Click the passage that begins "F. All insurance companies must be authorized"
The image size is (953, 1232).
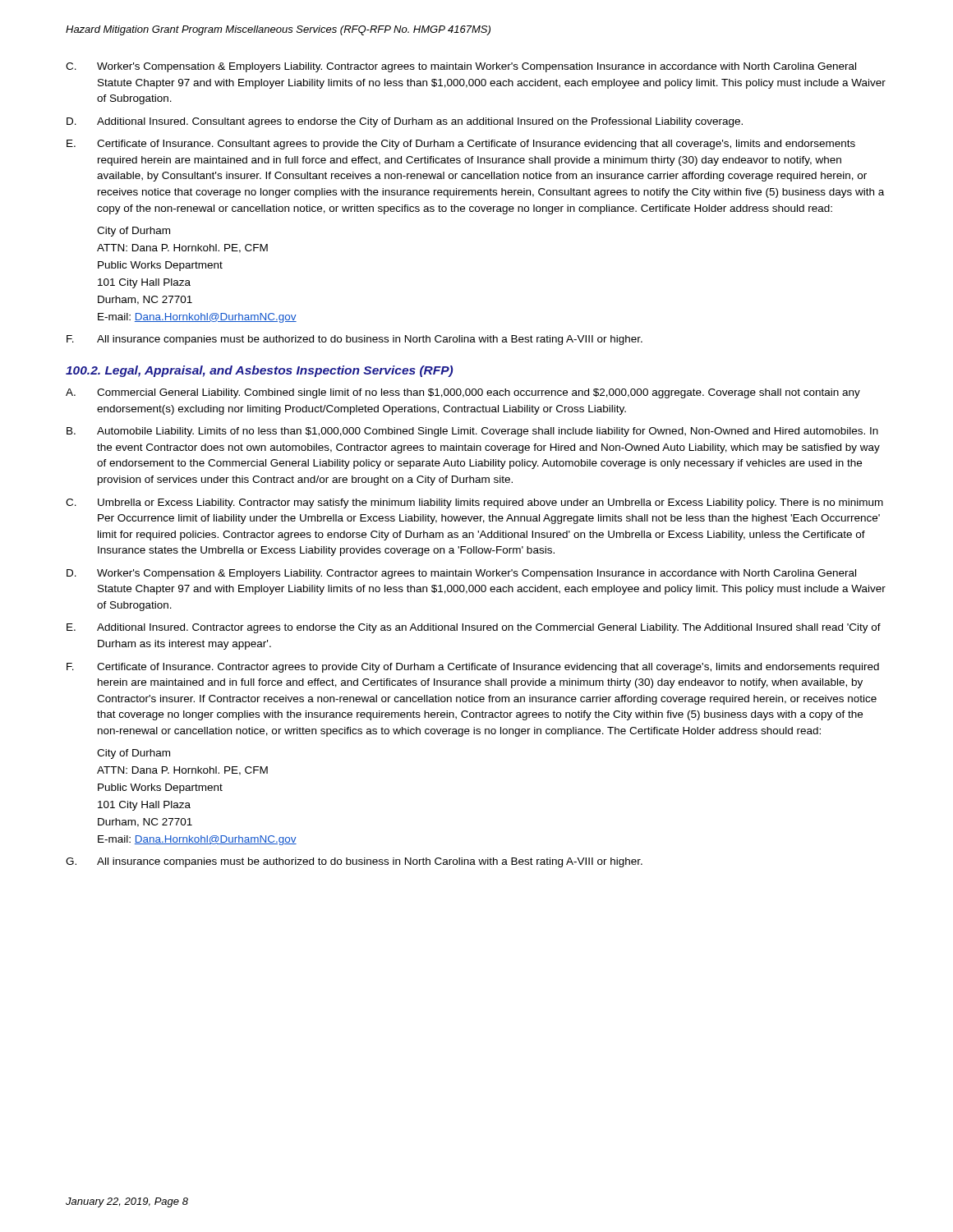coord(476,339)
